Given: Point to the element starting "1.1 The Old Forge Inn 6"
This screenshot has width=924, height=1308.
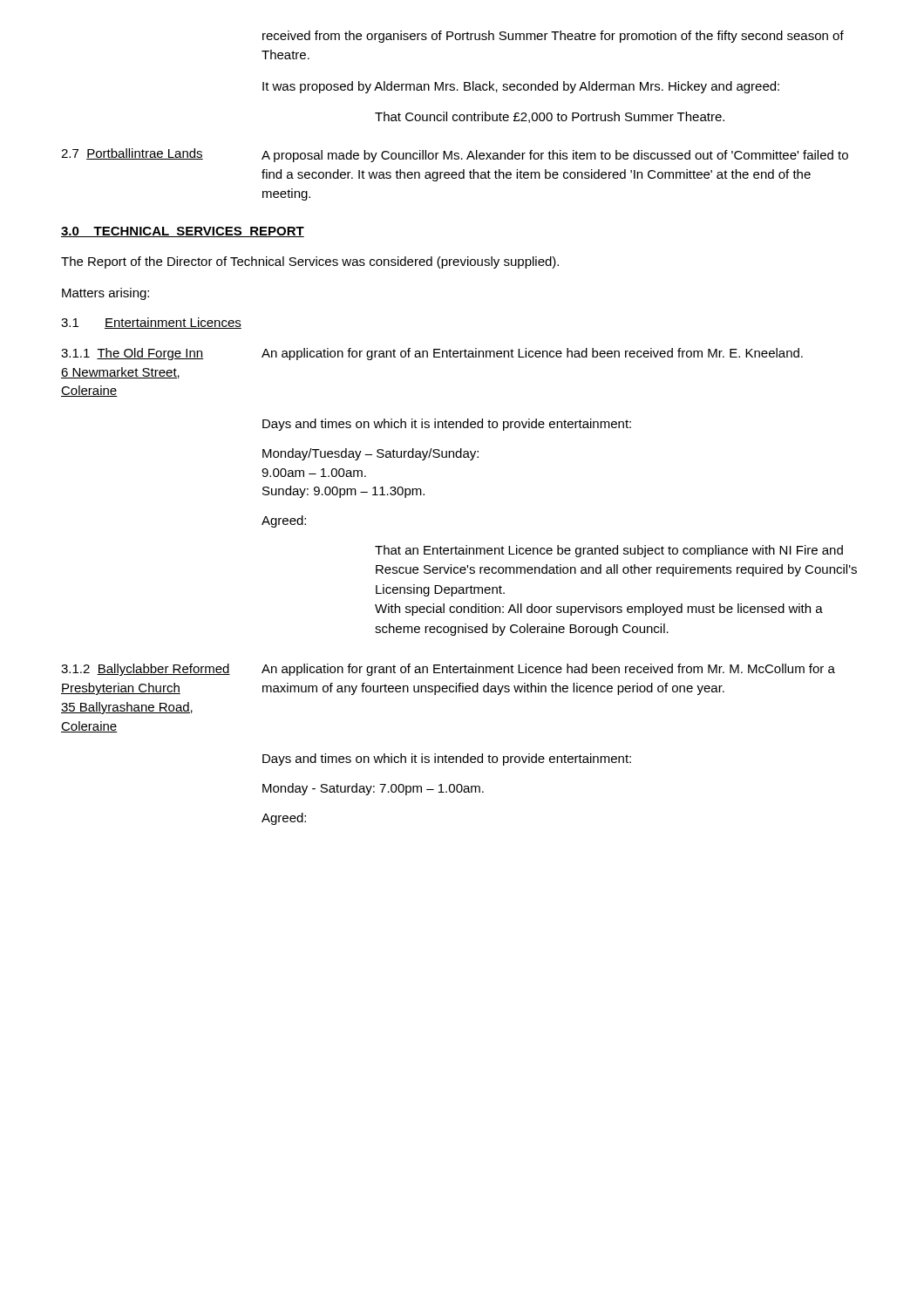Looking at the screenshot, I should click(x=132, y=371).
